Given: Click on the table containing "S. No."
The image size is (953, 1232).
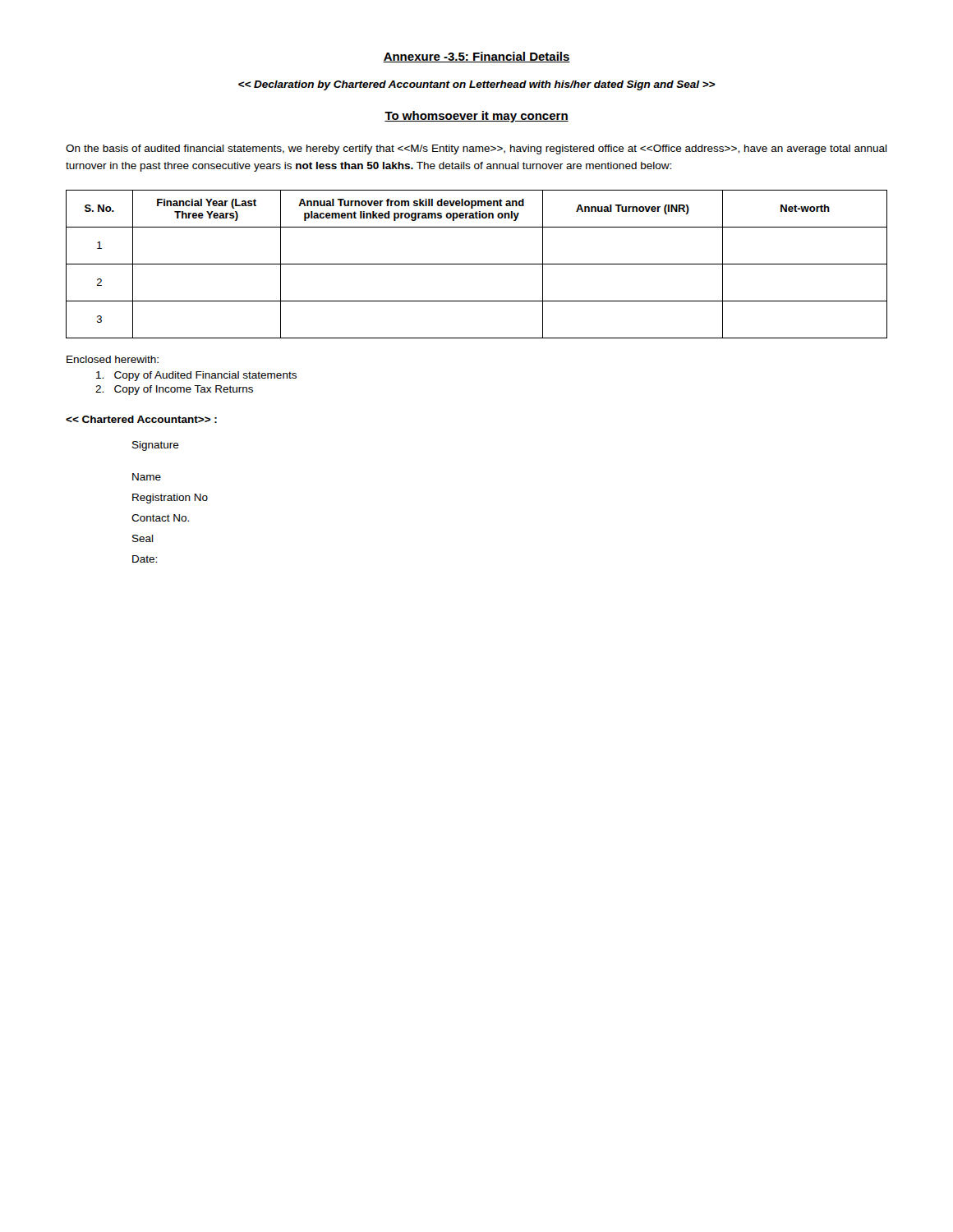Looking at the screenshot, I should click(x=476, y=264).
